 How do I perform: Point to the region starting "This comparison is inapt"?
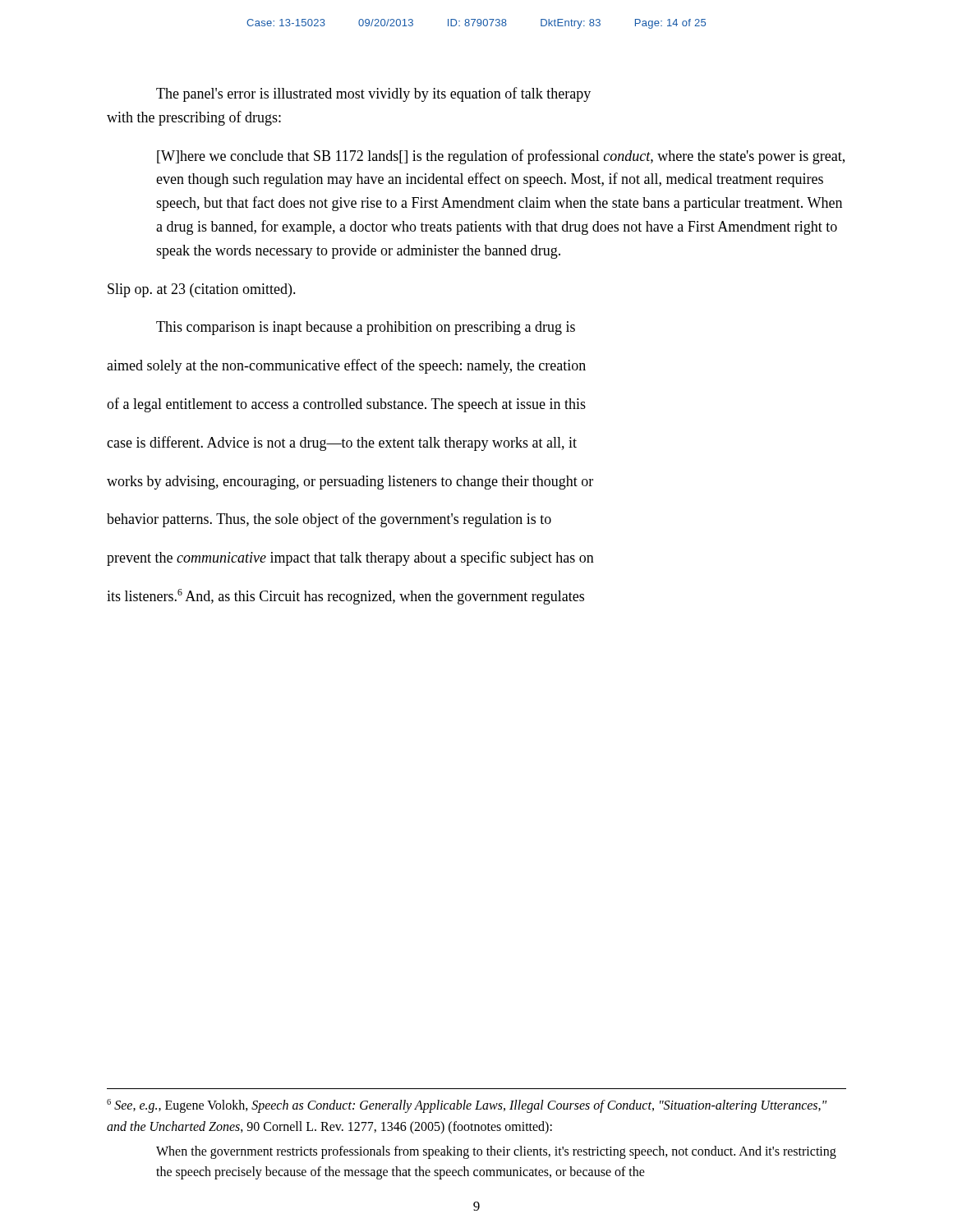[x=476, y=462]
